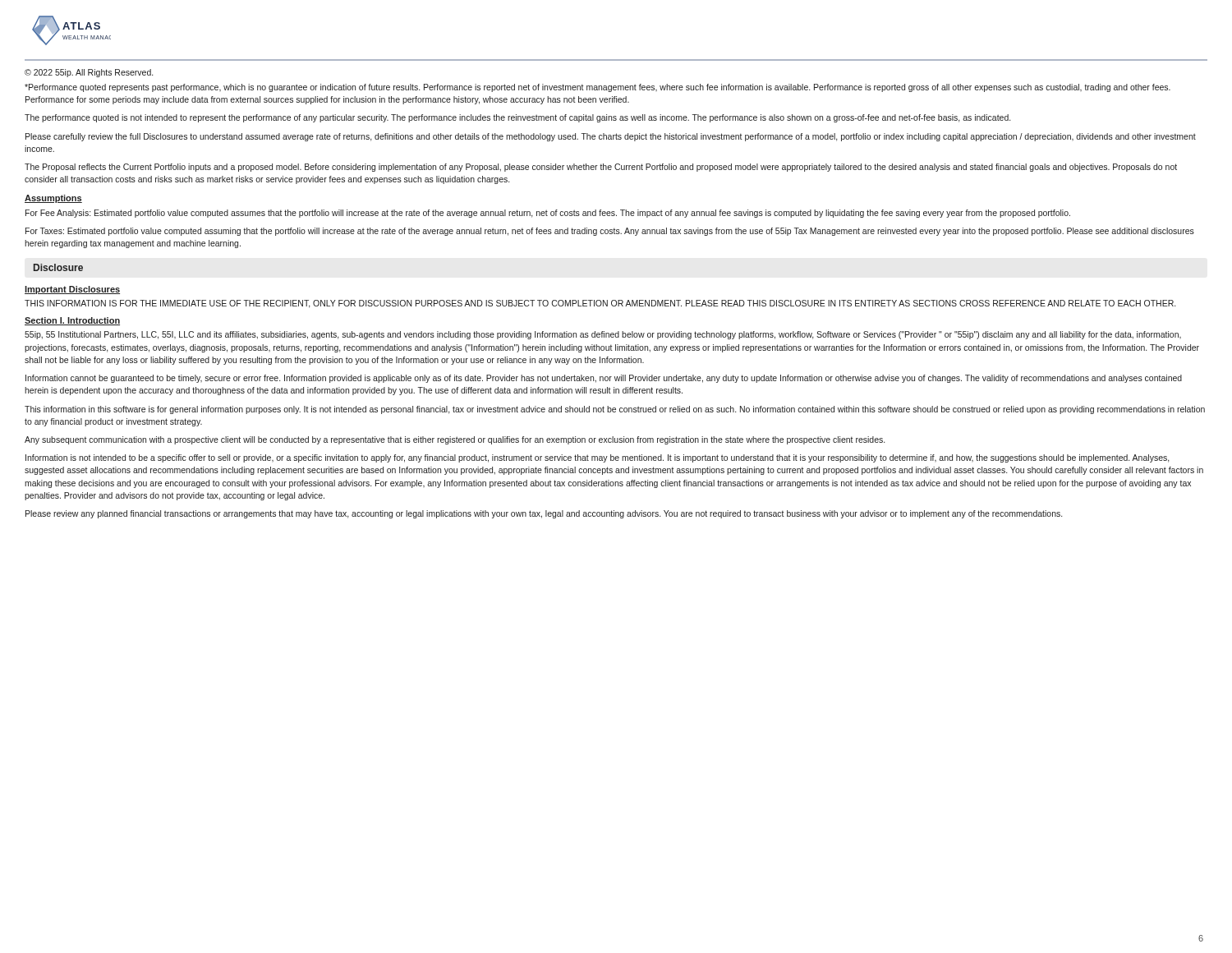
Task: Click on the text block starting "For Fee Analysis: Estimated portfolio value computed"
Action: click(548, 212)
